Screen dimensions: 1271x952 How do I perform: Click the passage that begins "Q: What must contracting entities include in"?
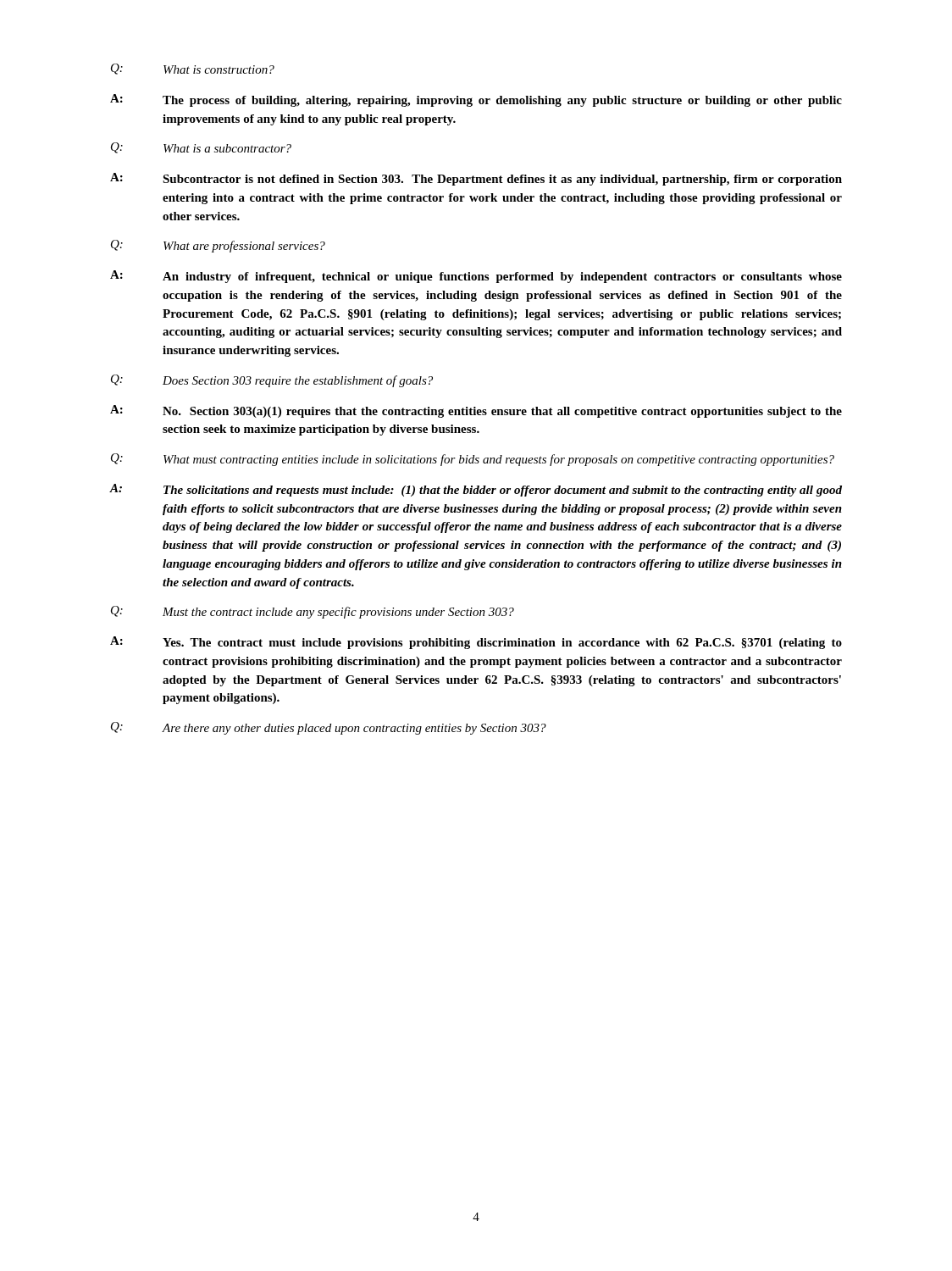coord(476,460)
